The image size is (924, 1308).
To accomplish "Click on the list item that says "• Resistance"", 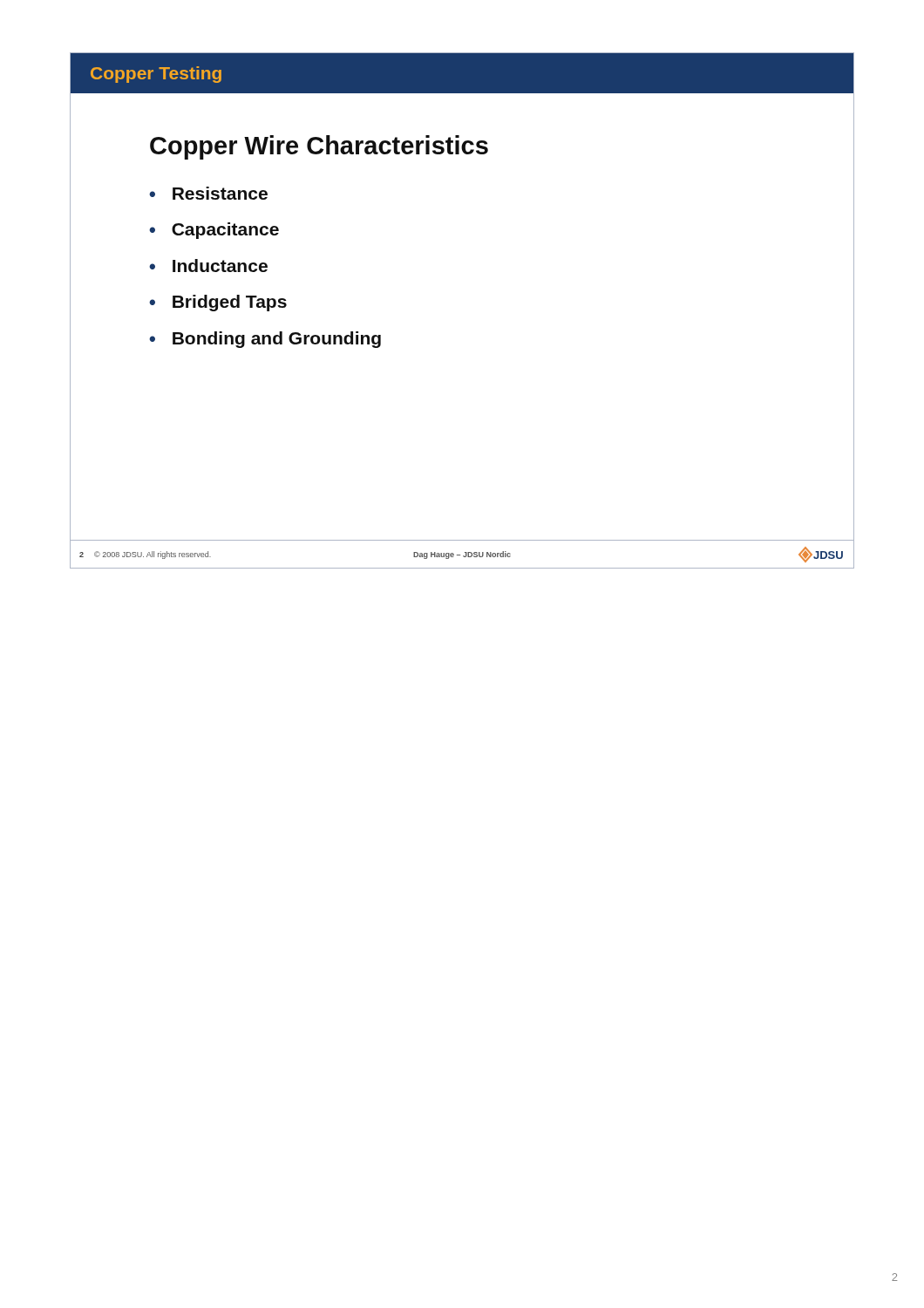I will coord(209,195).
